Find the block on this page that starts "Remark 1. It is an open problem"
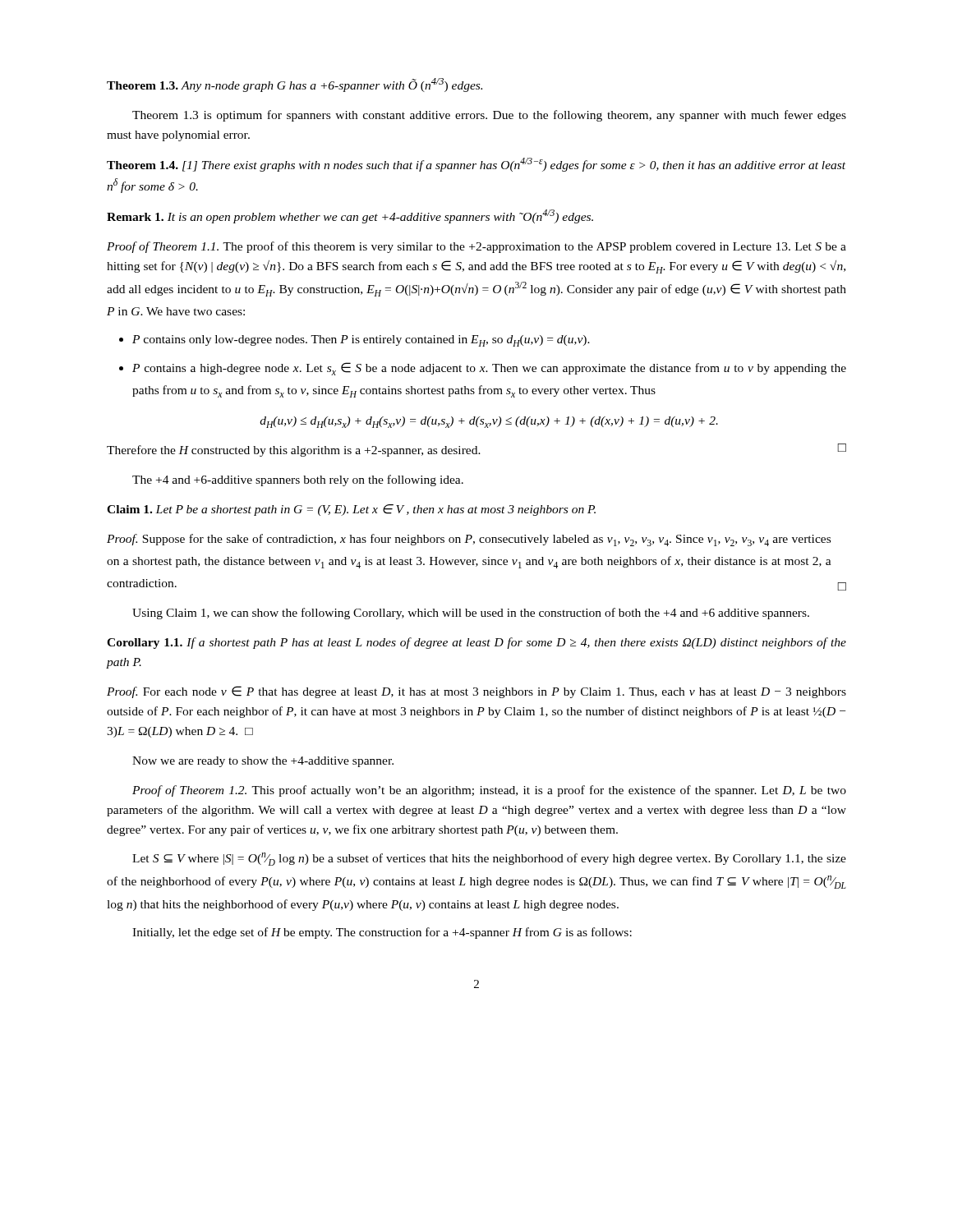 coord(351,215)
